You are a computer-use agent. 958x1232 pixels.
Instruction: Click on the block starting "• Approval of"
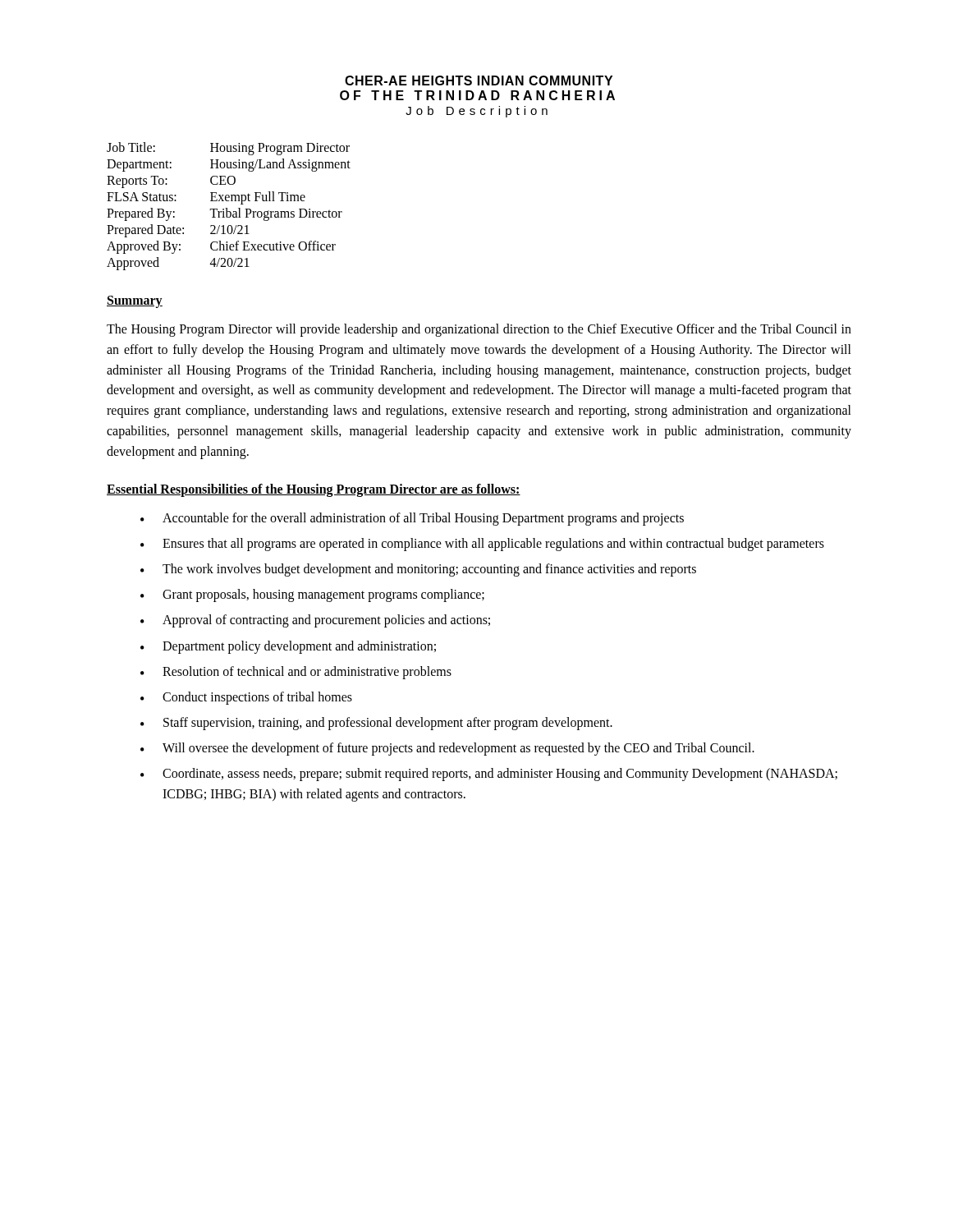pos(495,622)
